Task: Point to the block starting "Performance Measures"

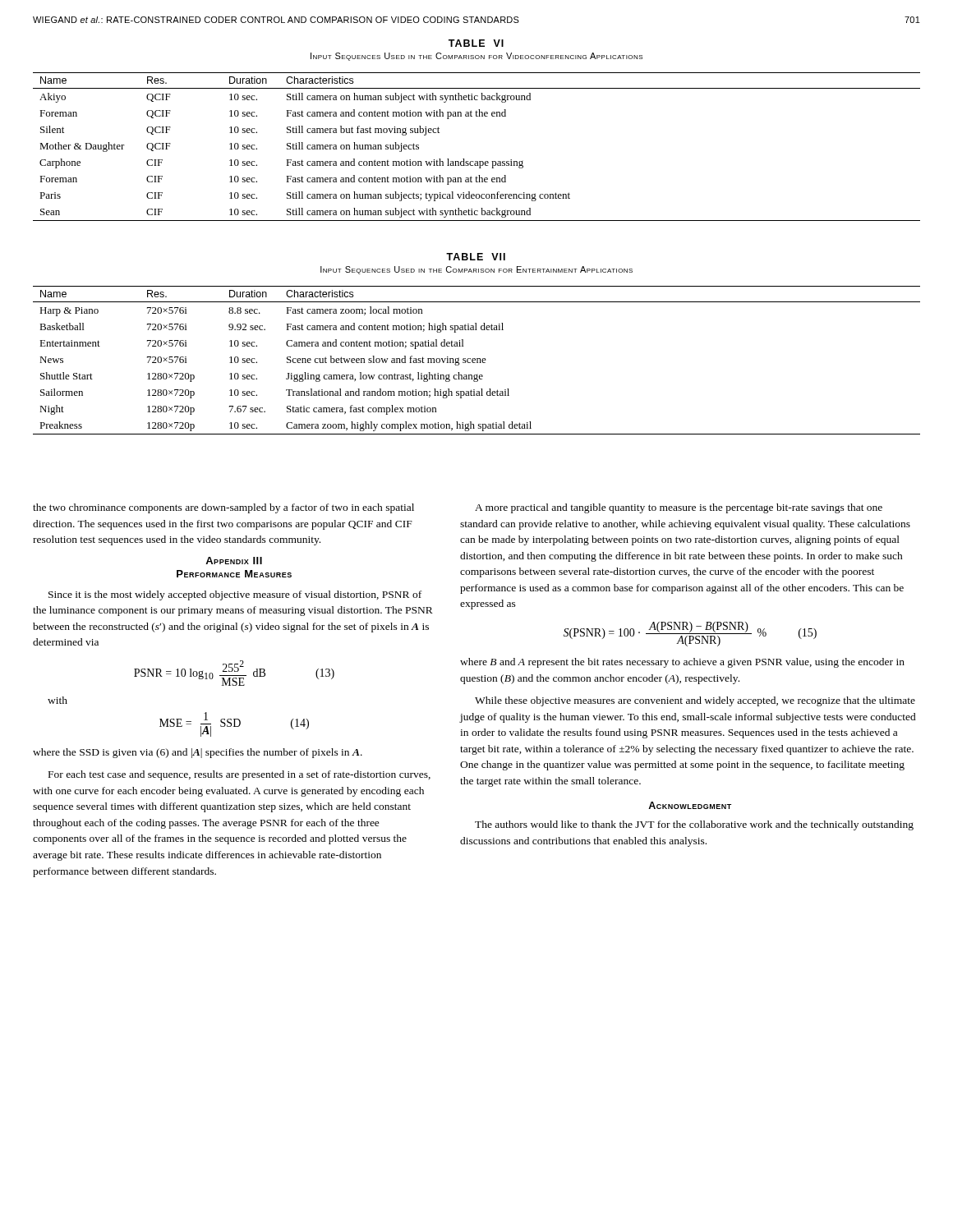Action: (x=234, y=573)
